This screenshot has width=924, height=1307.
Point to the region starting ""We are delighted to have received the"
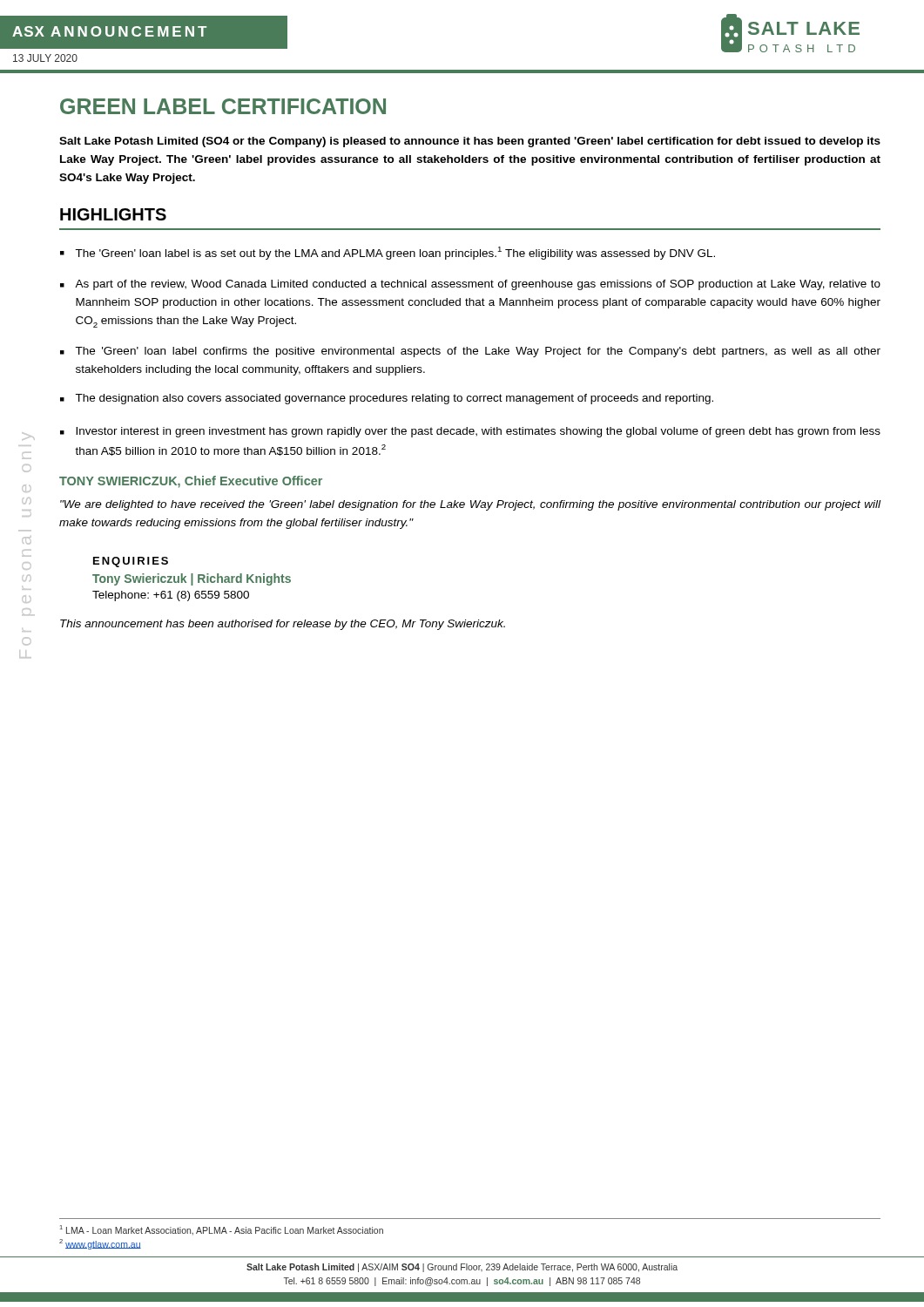(x=470, y=513)
